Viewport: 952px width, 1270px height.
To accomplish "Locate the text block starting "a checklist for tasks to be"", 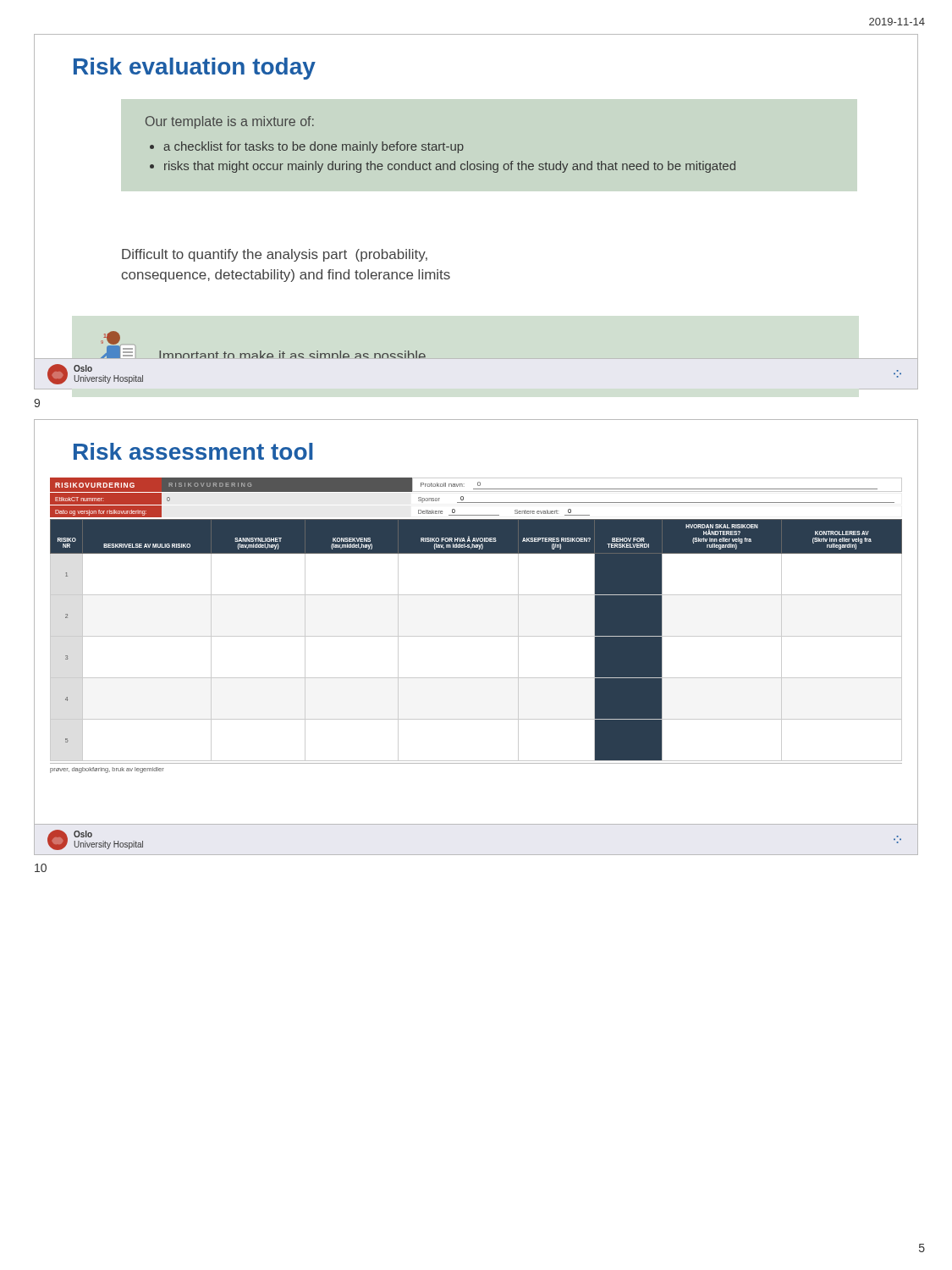I will (x=314, y=146).
